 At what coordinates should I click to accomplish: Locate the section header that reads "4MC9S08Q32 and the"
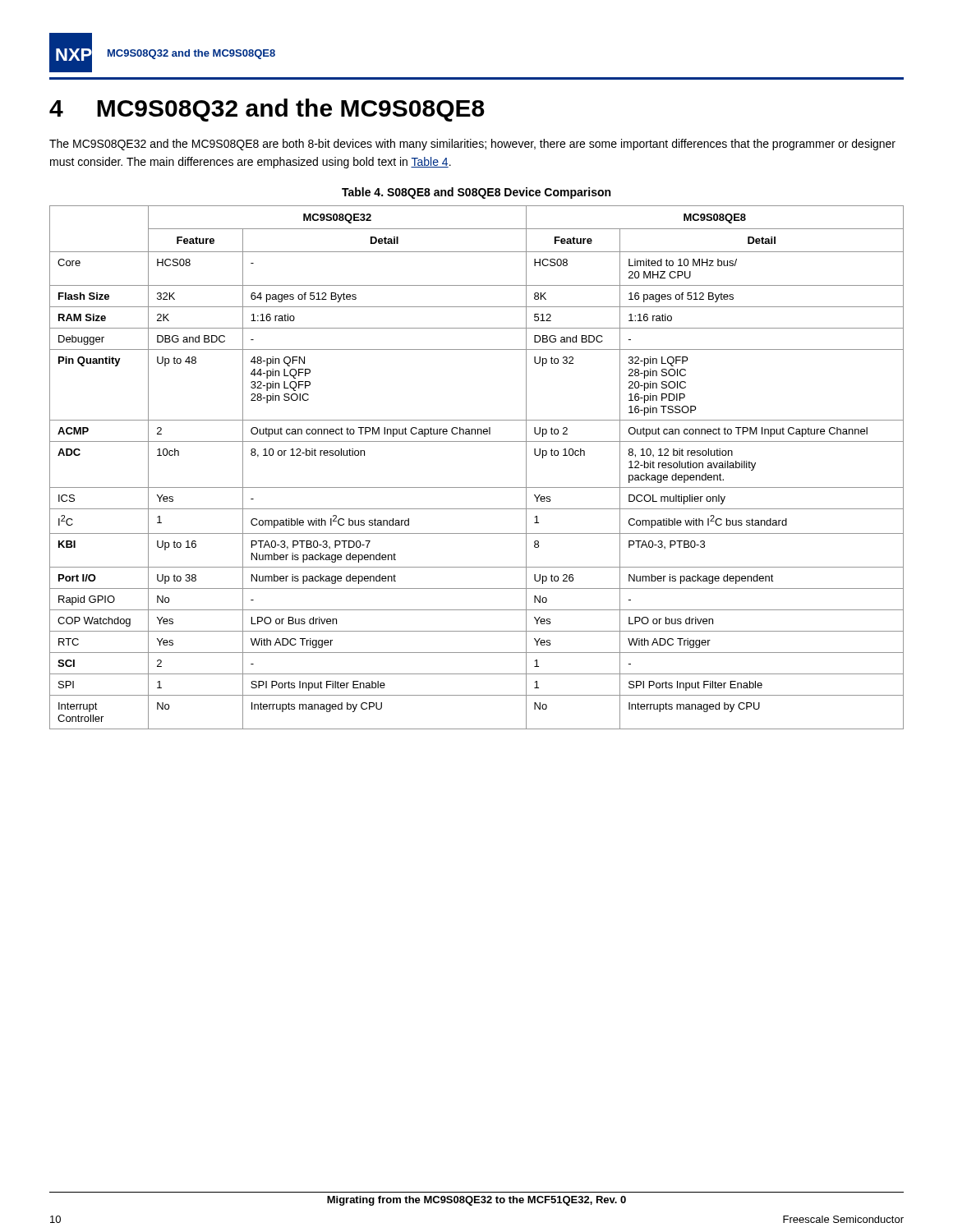pos(267,108)
